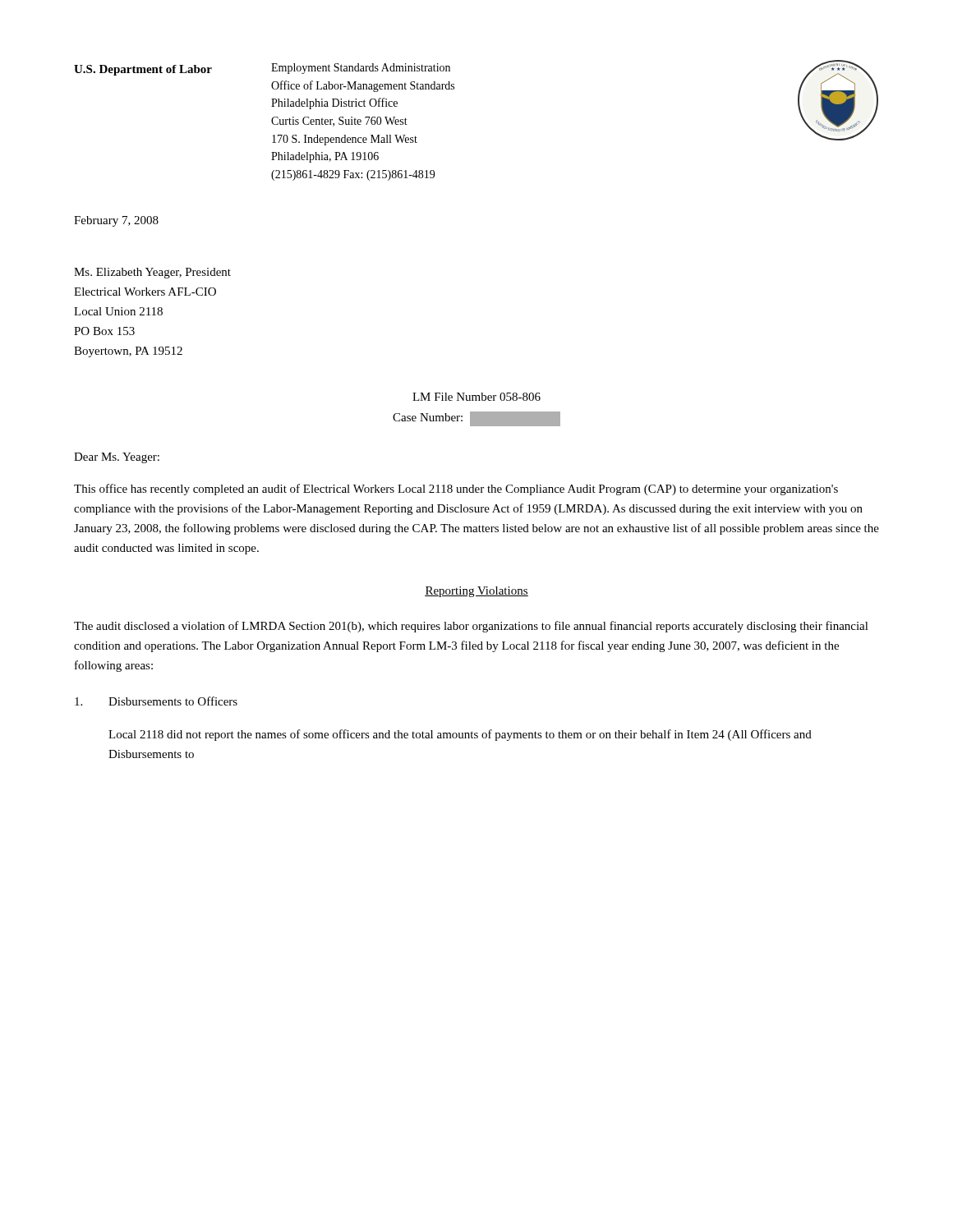
Task: Find the text block that says "LM File Number"
Action: [x=476, y=408]
